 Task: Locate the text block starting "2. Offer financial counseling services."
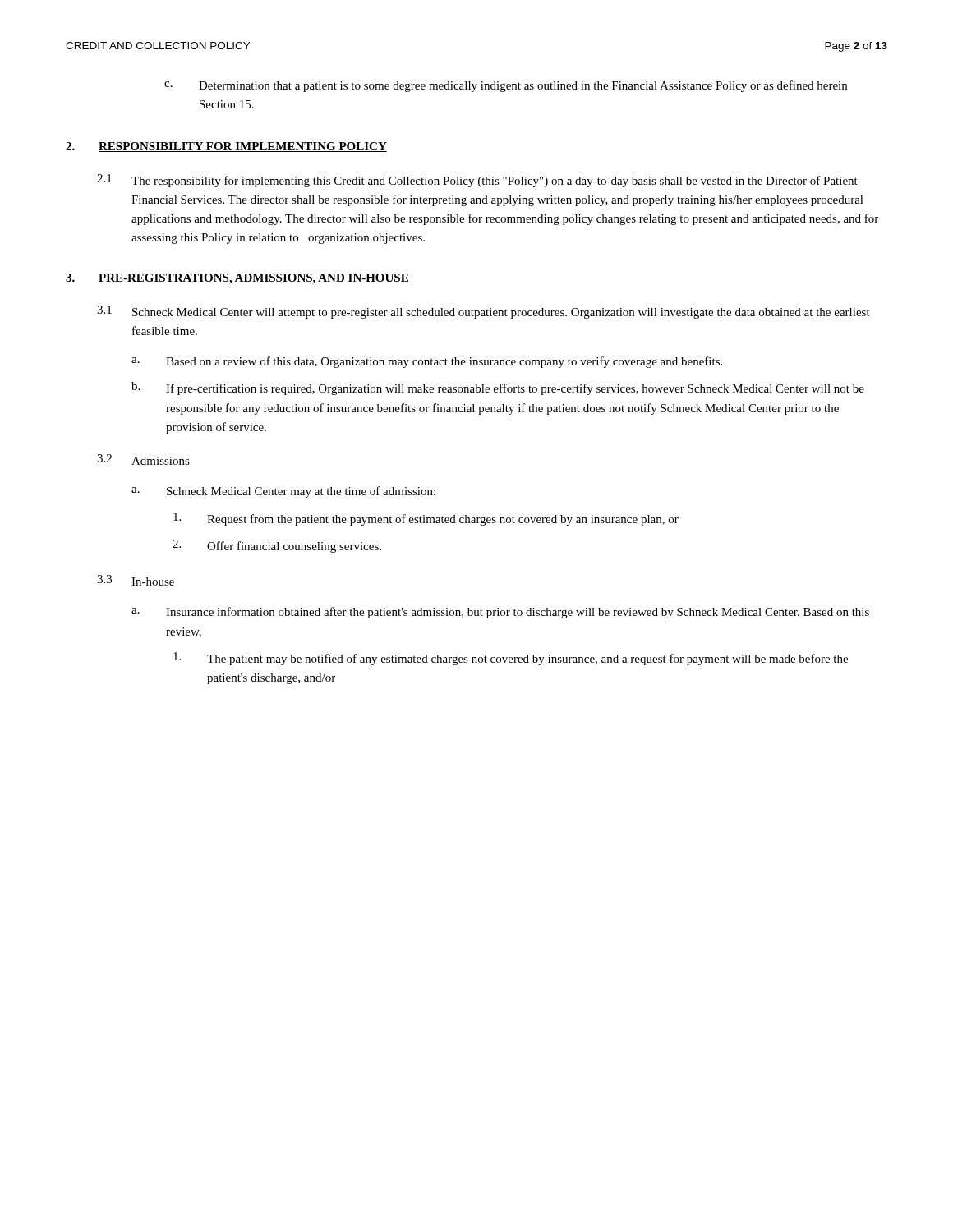coord(277,546)
